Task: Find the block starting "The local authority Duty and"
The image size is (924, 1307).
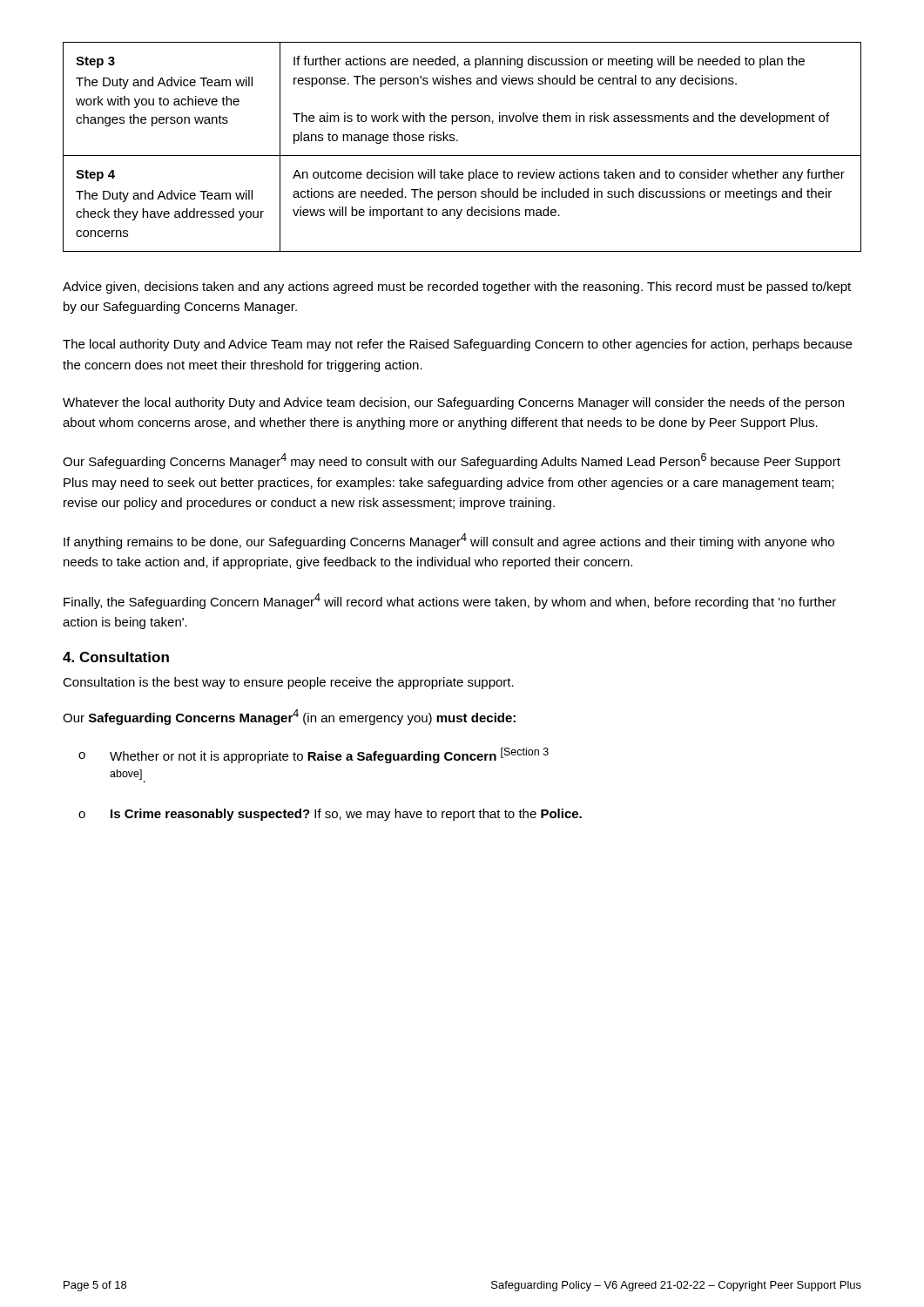Action: click(x=458, y=354)
